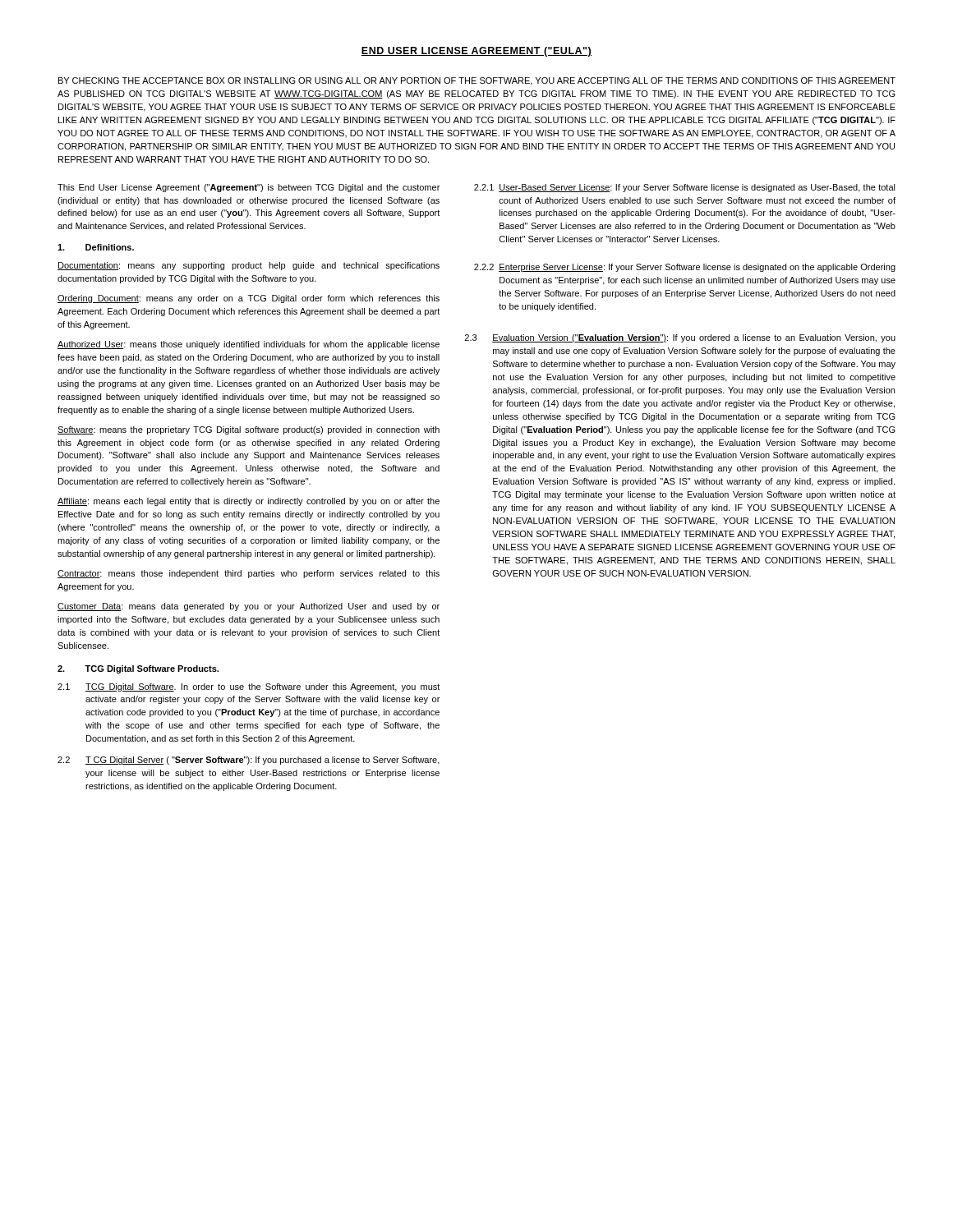Click on the text block that reads "Authorized User: means those uniquely identified individuals"
This screenshot has width=953, height=1232.
point(249,377)
